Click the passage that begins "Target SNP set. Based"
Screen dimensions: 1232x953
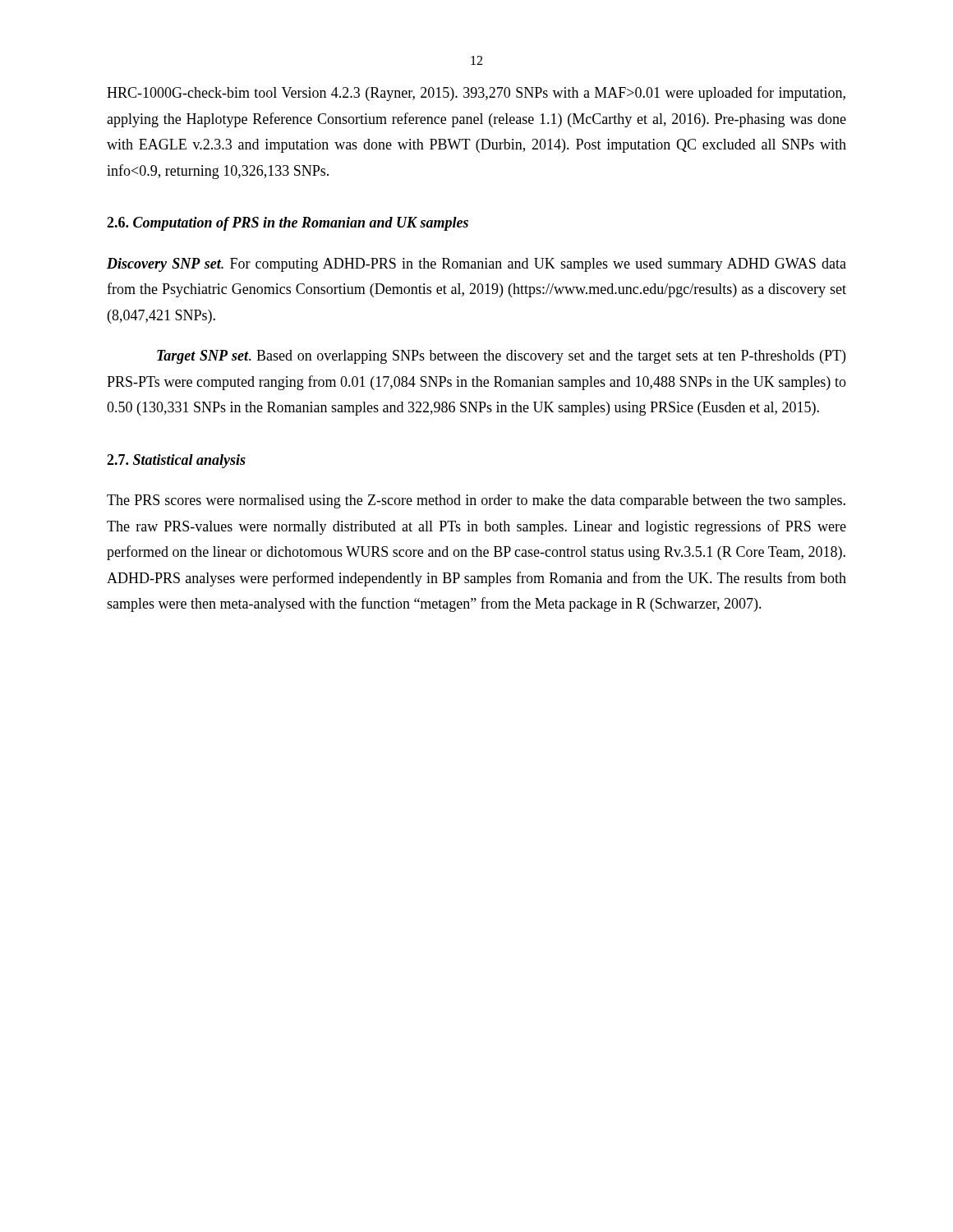(476, 381)
